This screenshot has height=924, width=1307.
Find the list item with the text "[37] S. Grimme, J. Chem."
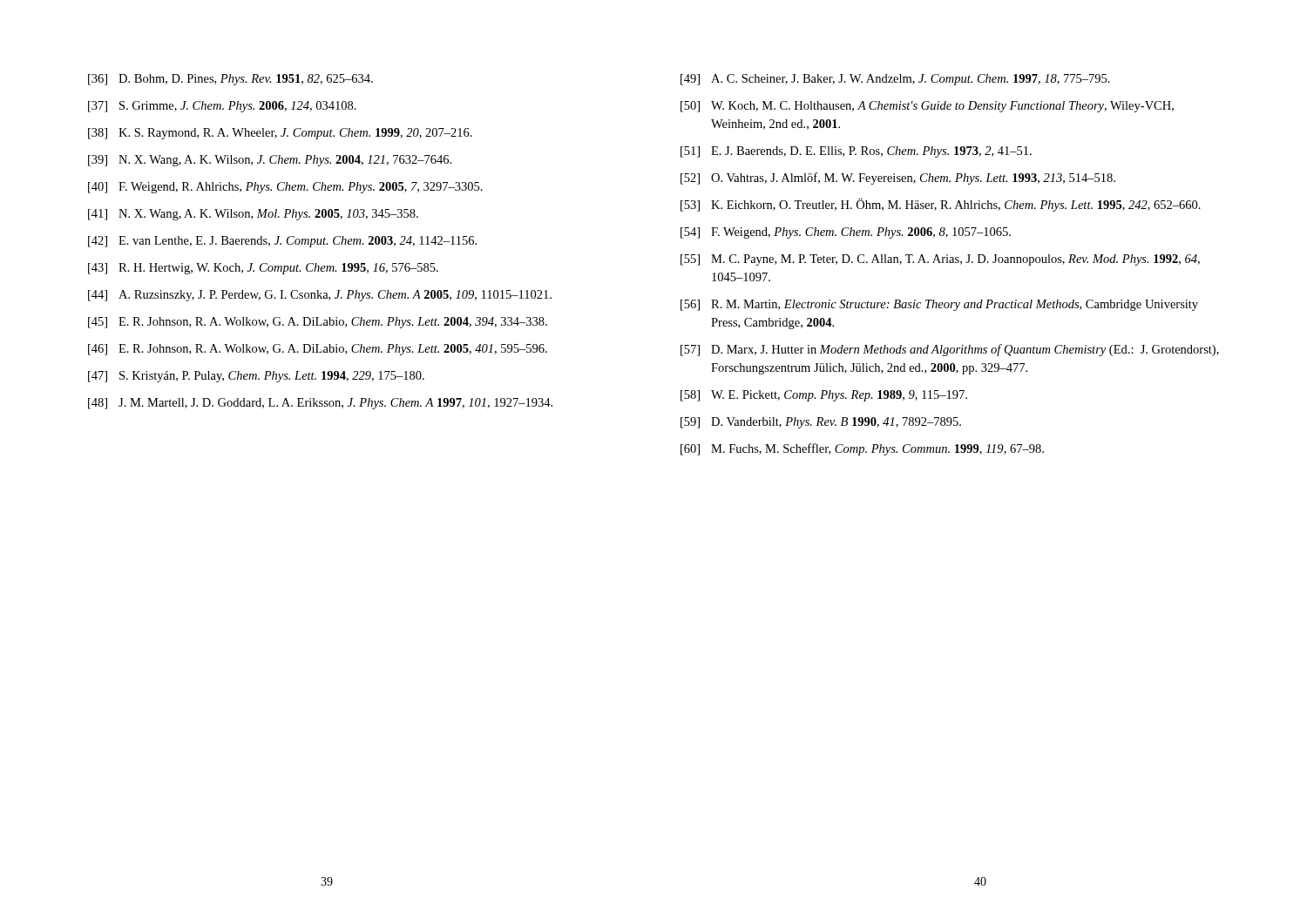(x=357, y=106)
